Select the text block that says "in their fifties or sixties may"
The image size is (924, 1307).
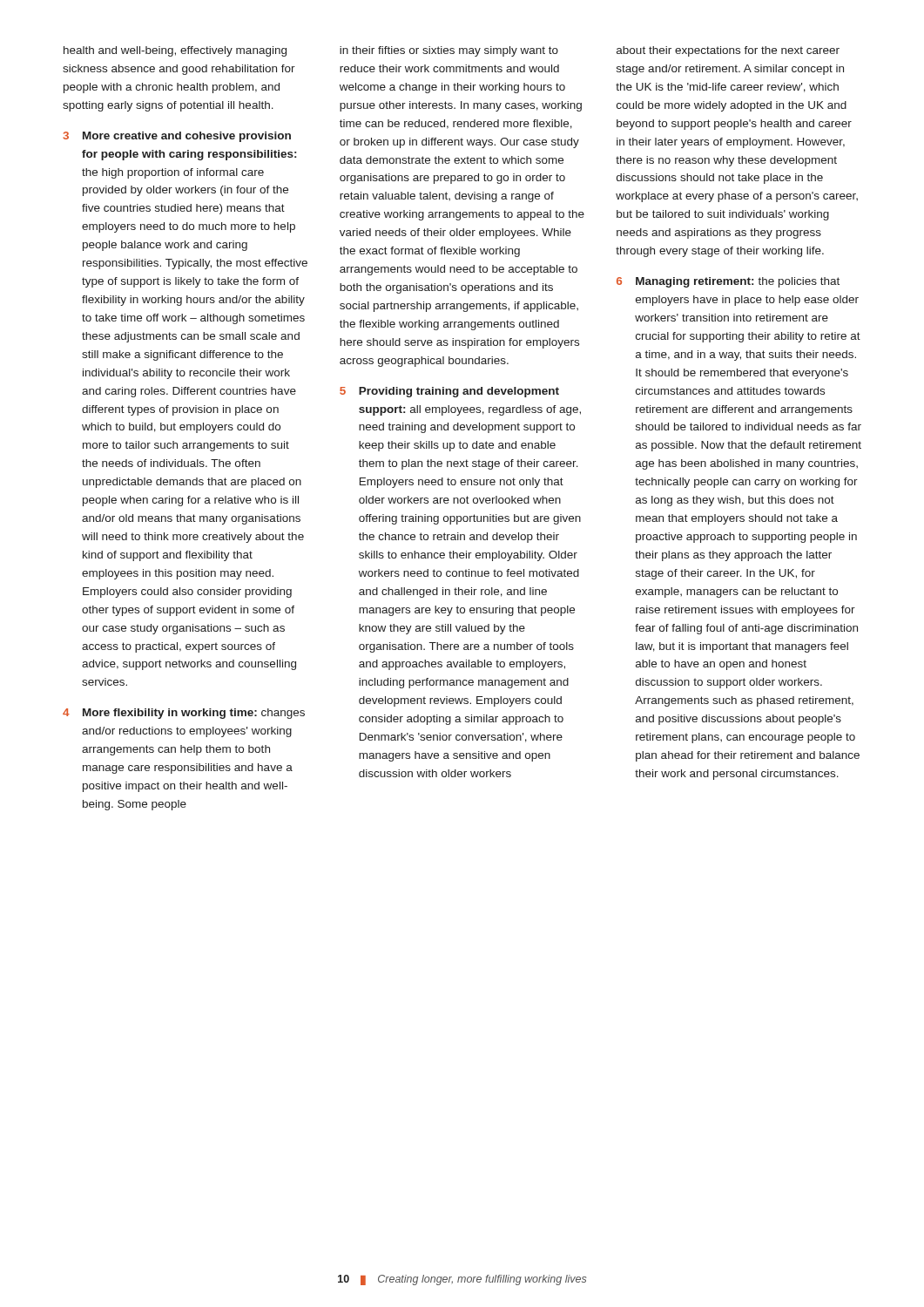coord(462,205)
